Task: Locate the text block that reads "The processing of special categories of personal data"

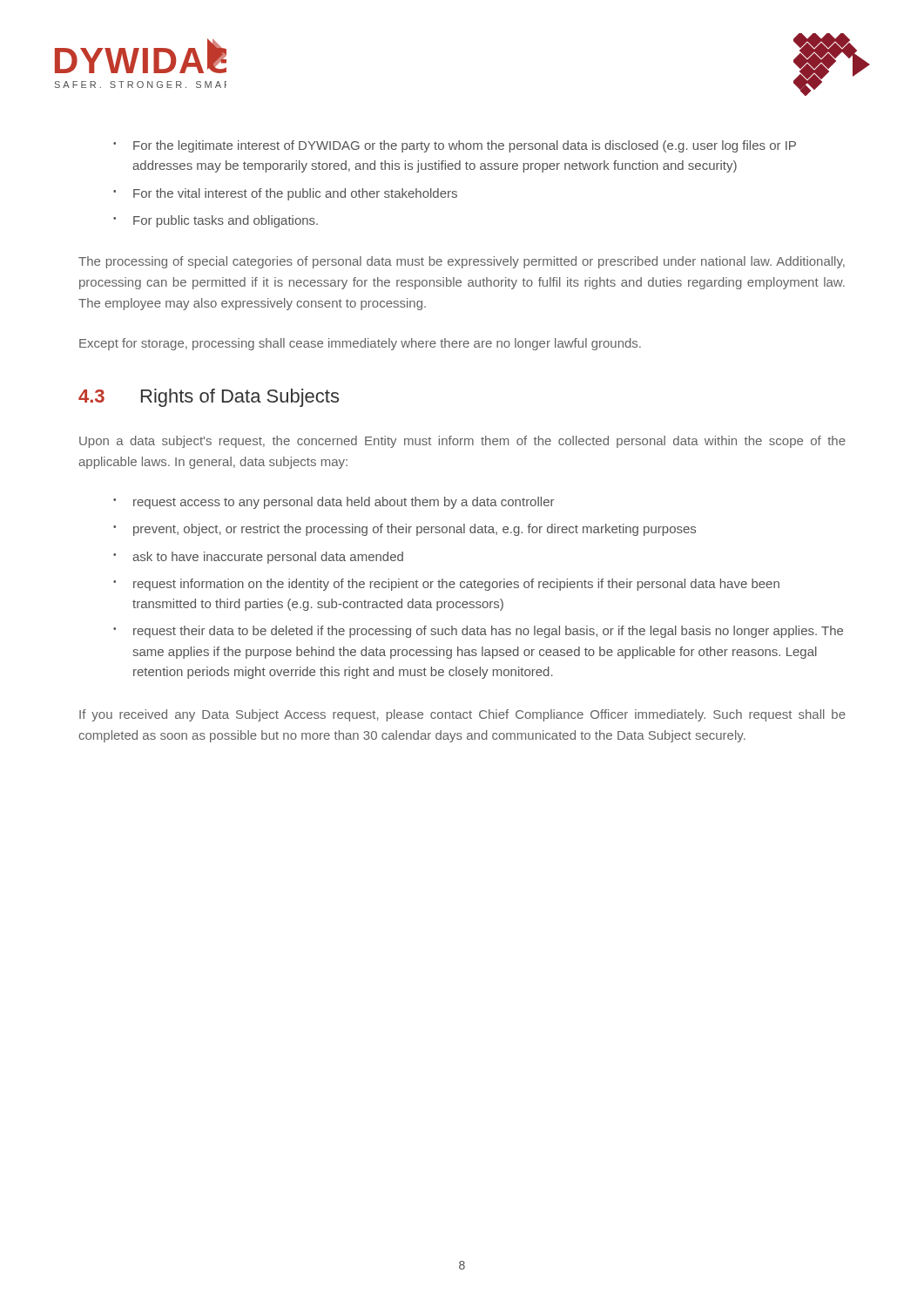Action: click(x=462, y=282)
